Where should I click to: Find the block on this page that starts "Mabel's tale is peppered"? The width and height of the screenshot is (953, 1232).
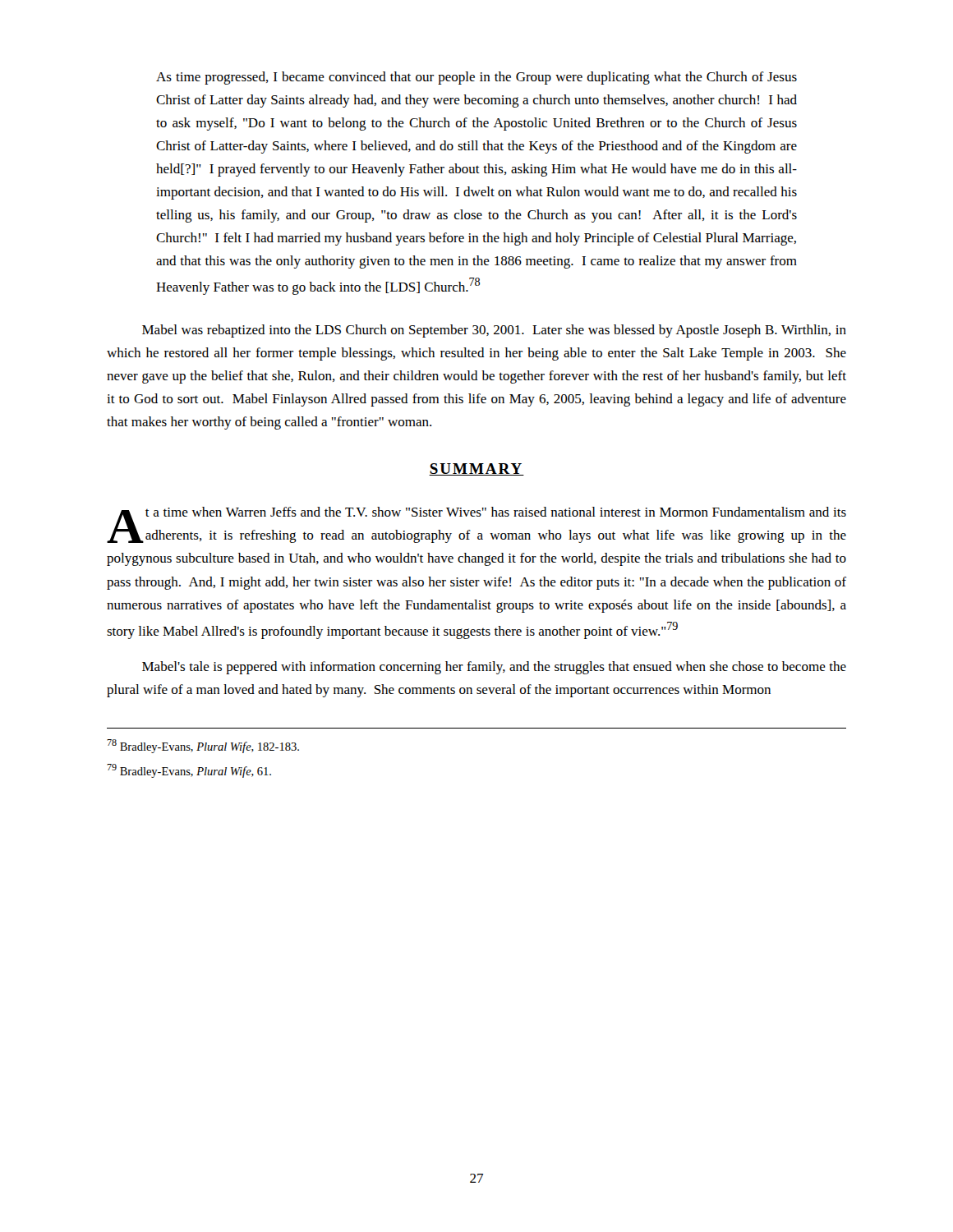point(476,678)
